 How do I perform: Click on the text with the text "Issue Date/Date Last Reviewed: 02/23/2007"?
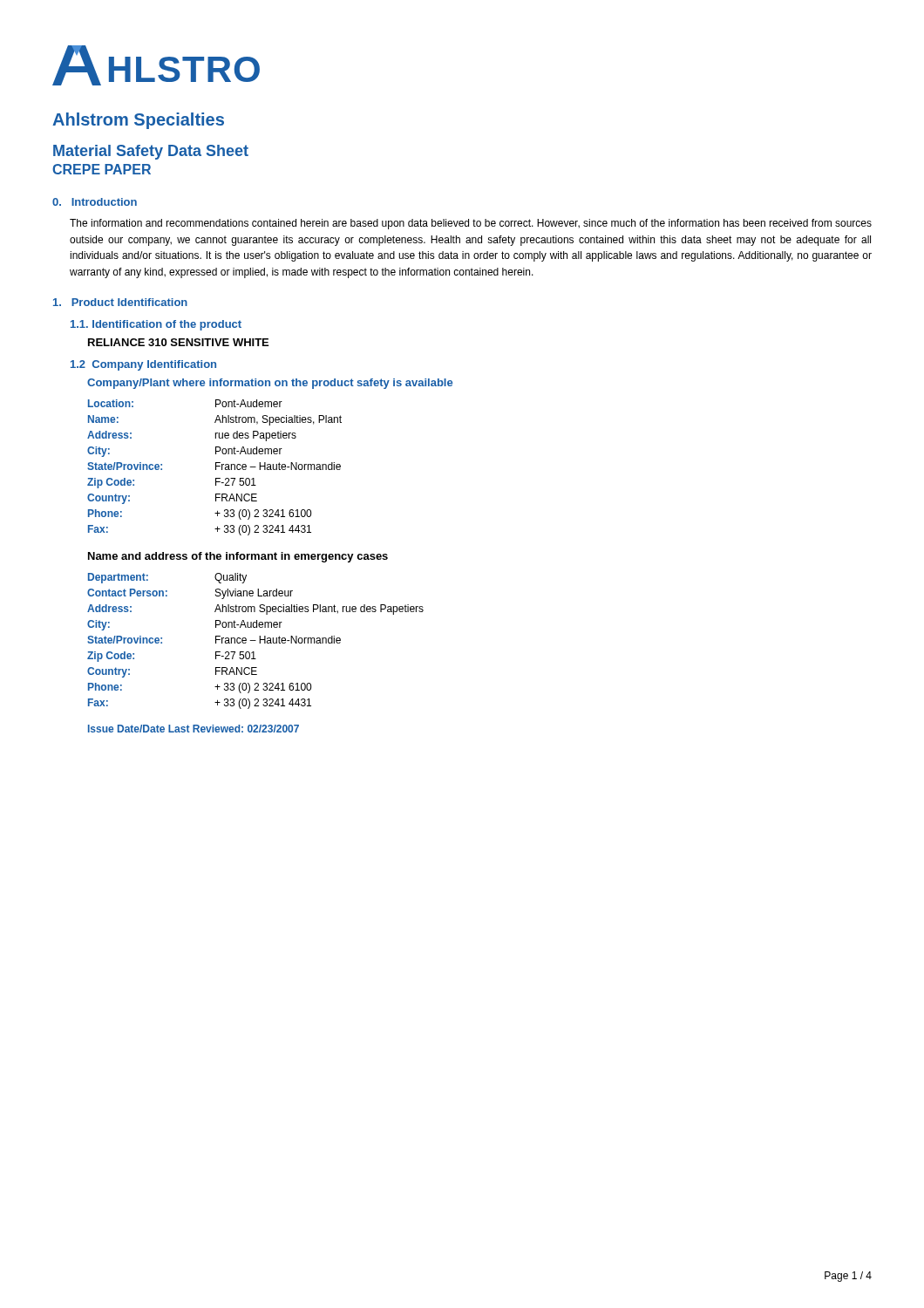[193, 729]
